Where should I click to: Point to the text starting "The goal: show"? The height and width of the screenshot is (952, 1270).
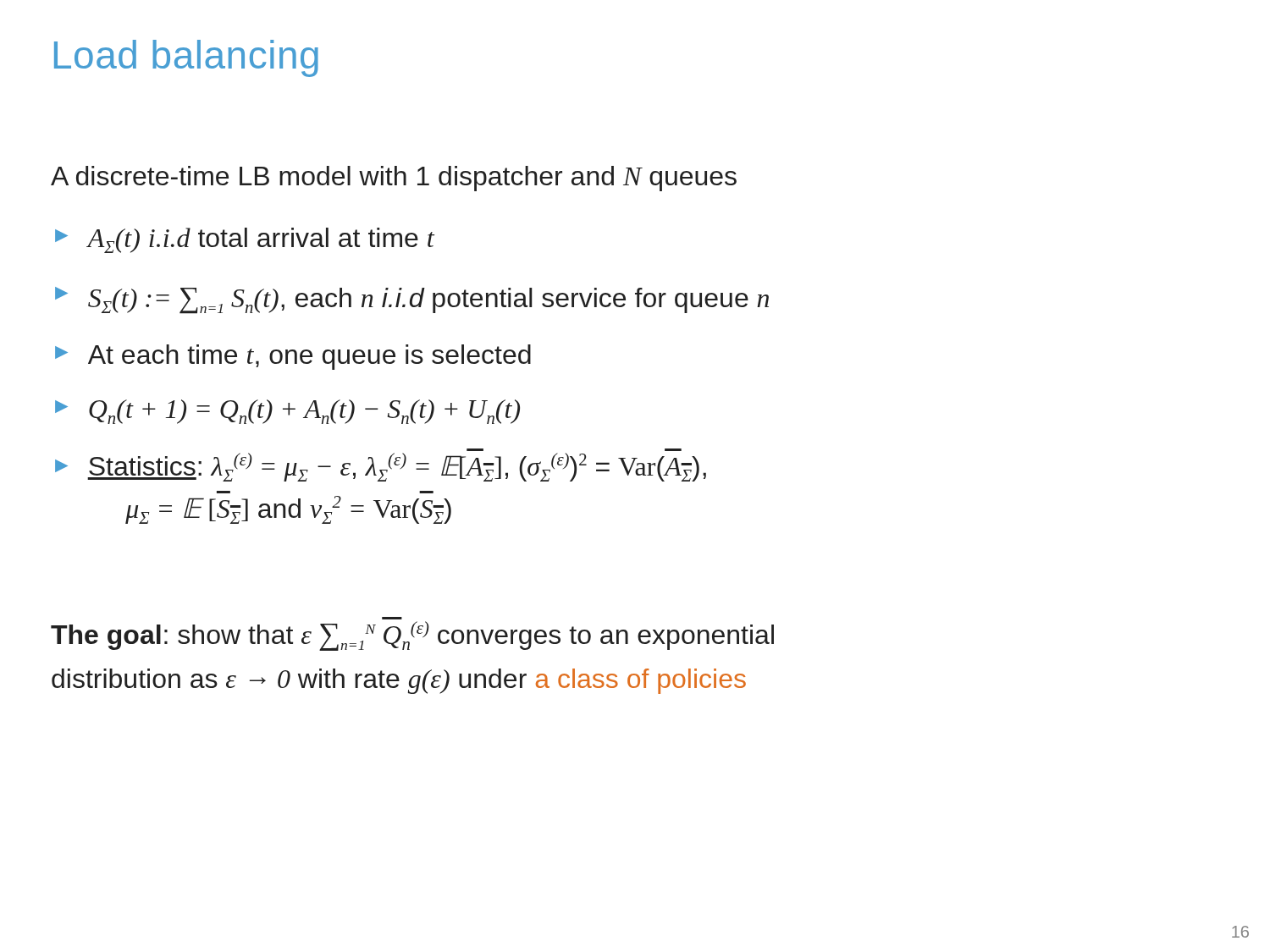coord(413,655)
